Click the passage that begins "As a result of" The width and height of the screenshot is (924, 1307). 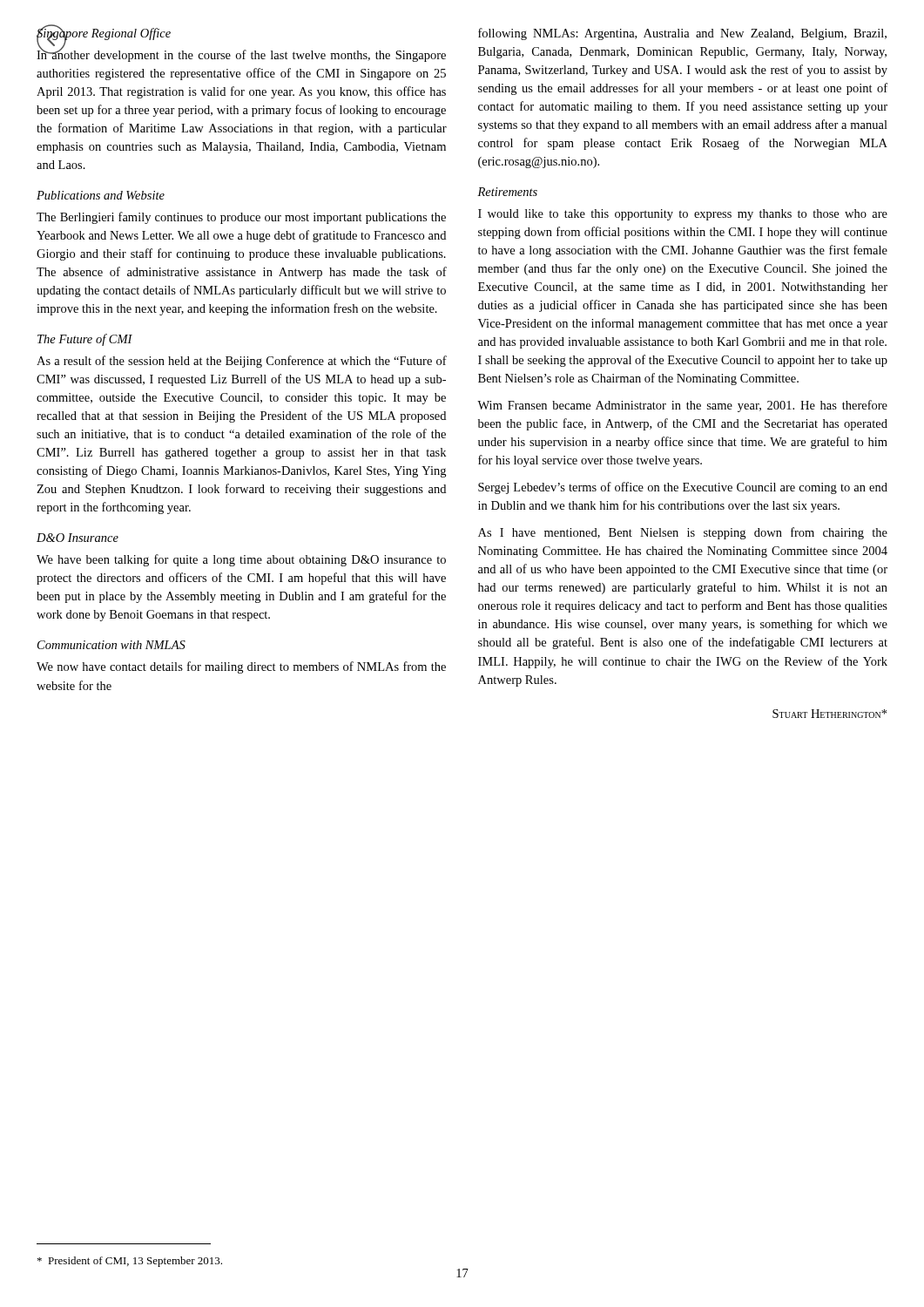(x=241, y=435)
